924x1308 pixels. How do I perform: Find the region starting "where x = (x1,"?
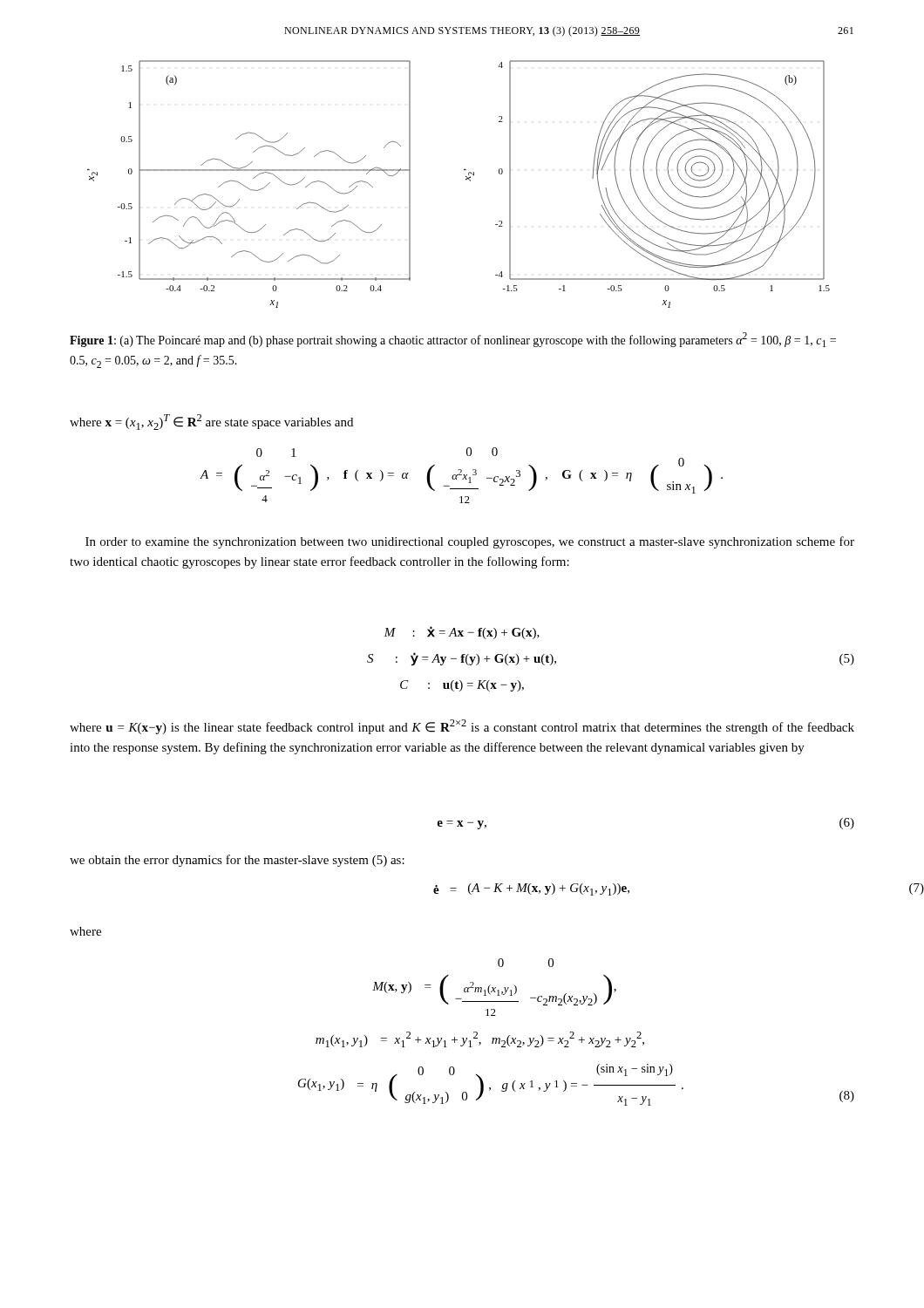click(x=212, y=422)
